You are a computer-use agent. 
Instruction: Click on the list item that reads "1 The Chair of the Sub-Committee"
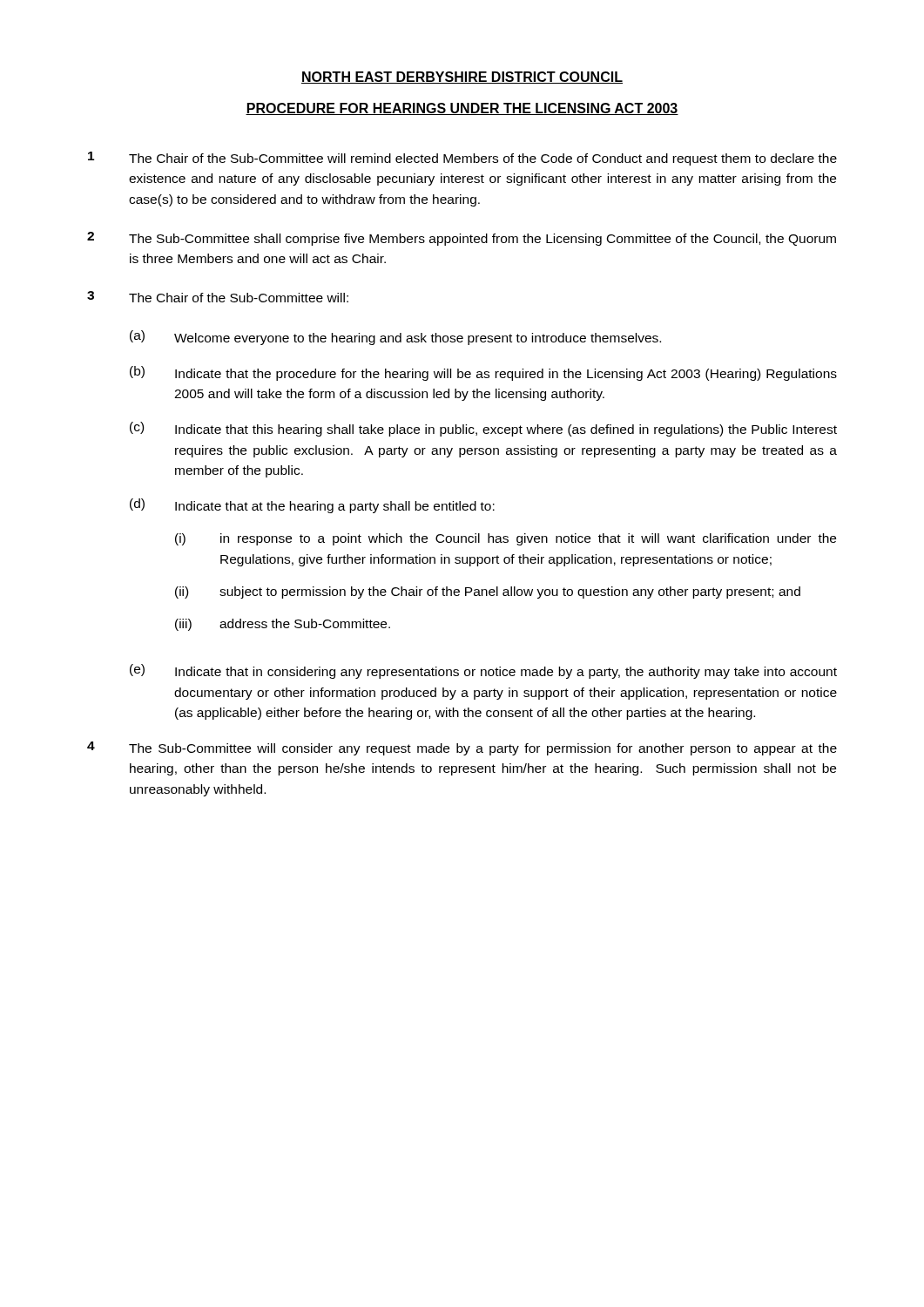pyautogui.click(x=462, y=178)
